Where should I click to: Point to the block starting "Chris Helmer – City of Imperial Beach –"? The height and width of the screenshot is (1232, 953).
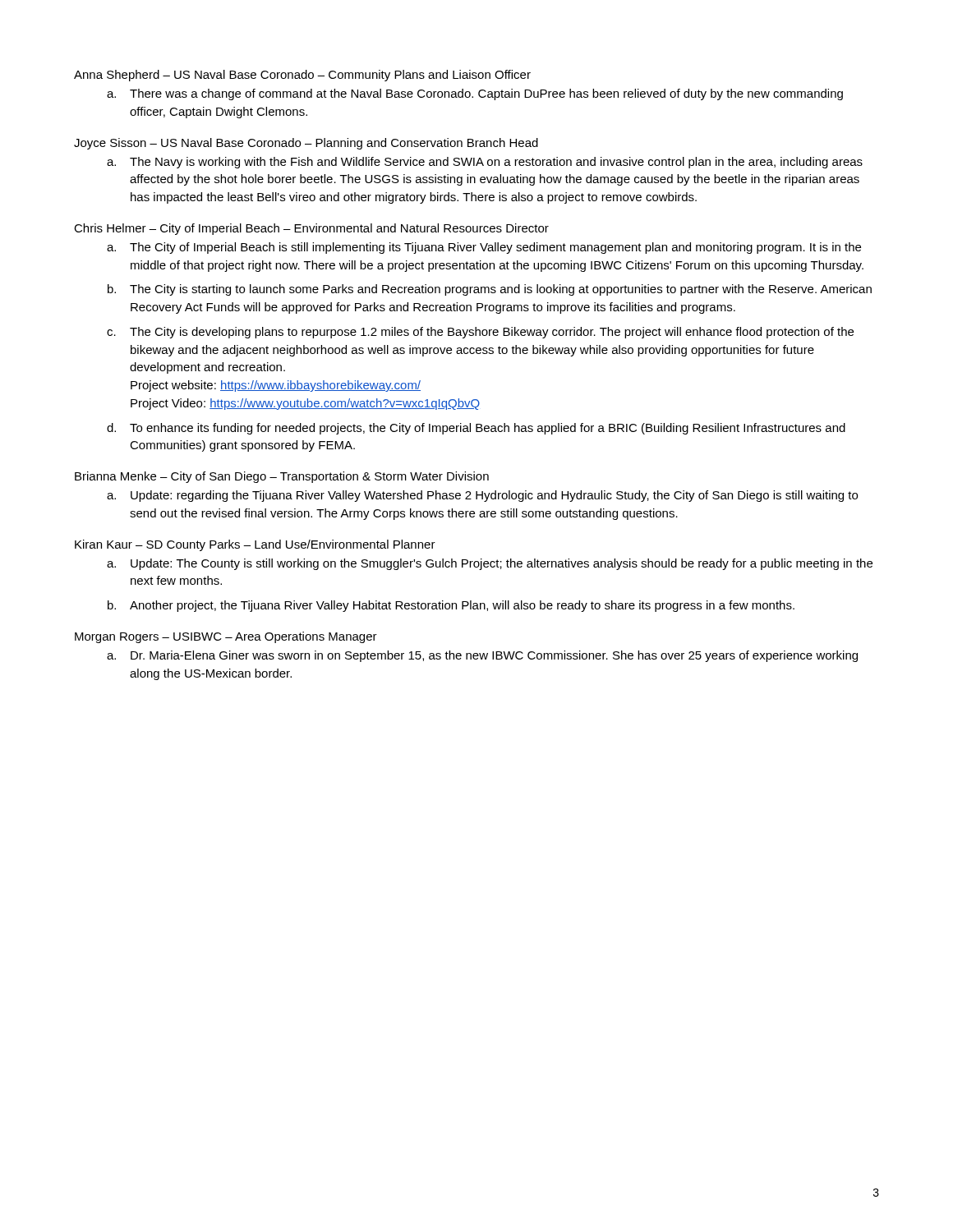(311, 228)
